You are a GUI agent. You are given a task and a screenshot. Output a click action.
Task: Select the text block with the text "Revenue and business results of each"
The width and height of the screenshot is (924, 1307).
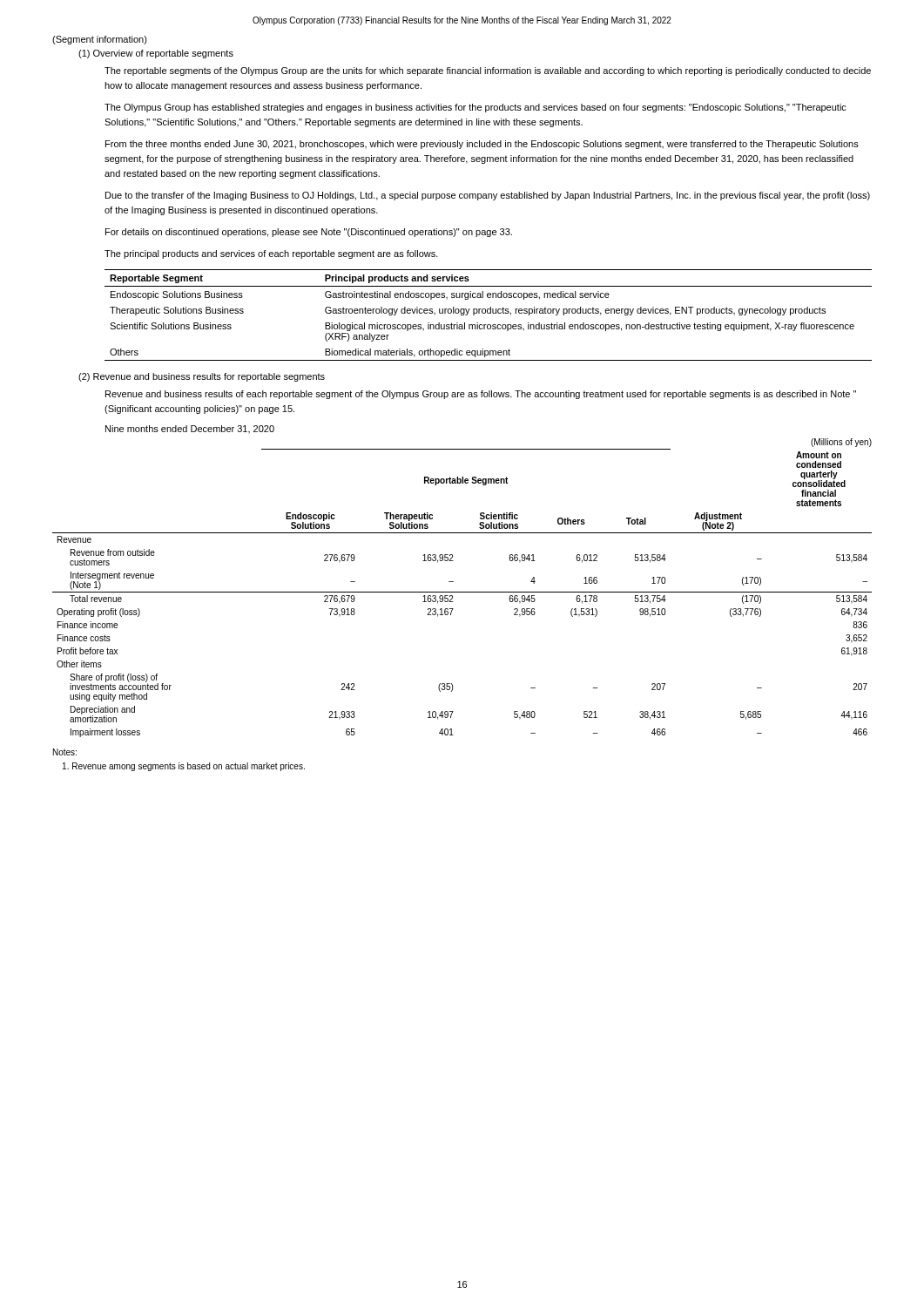click(480, 401)
